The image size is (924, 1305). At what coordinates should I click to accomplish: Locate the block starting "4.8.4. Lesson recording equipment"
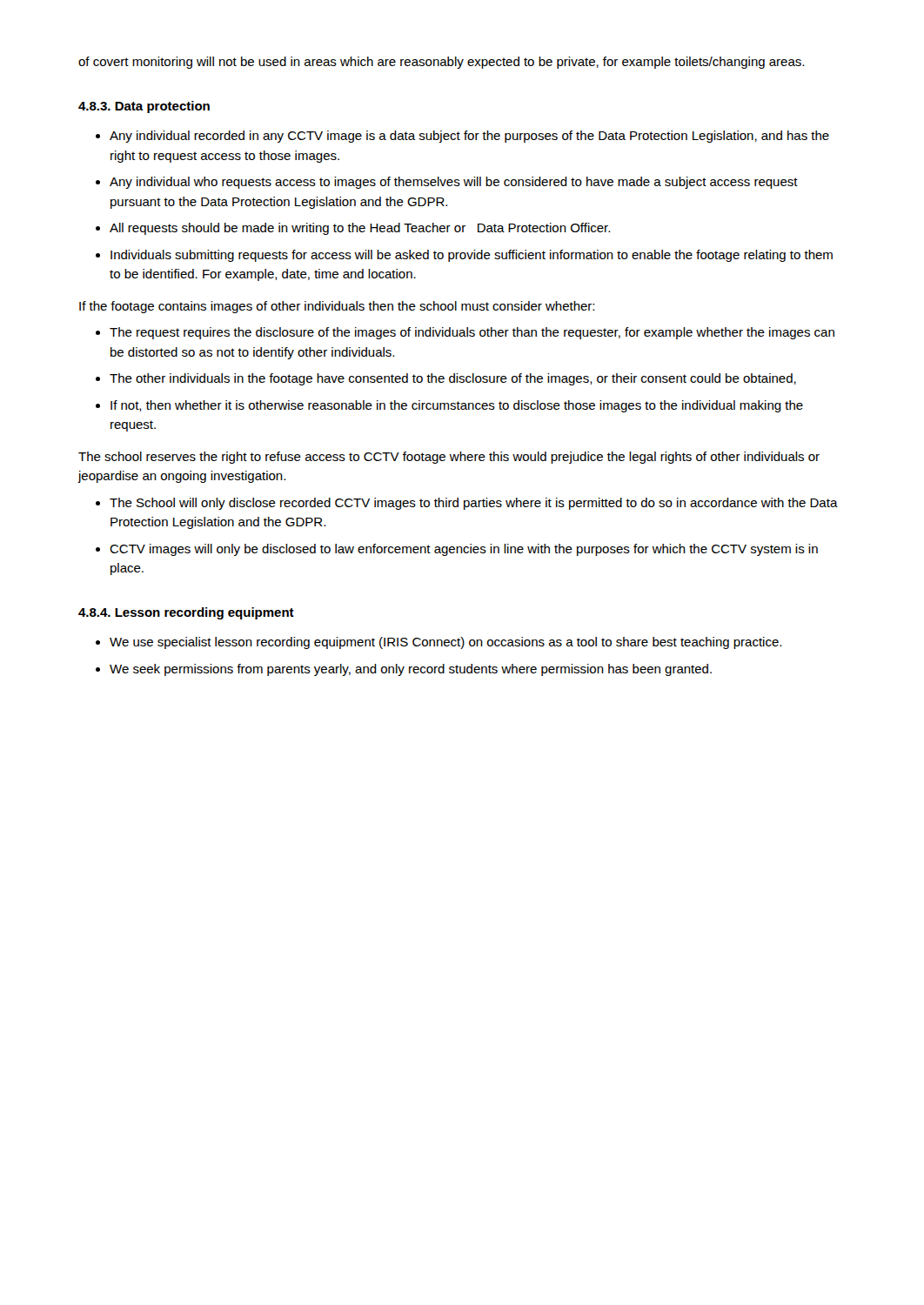click(x=186, y=612)
